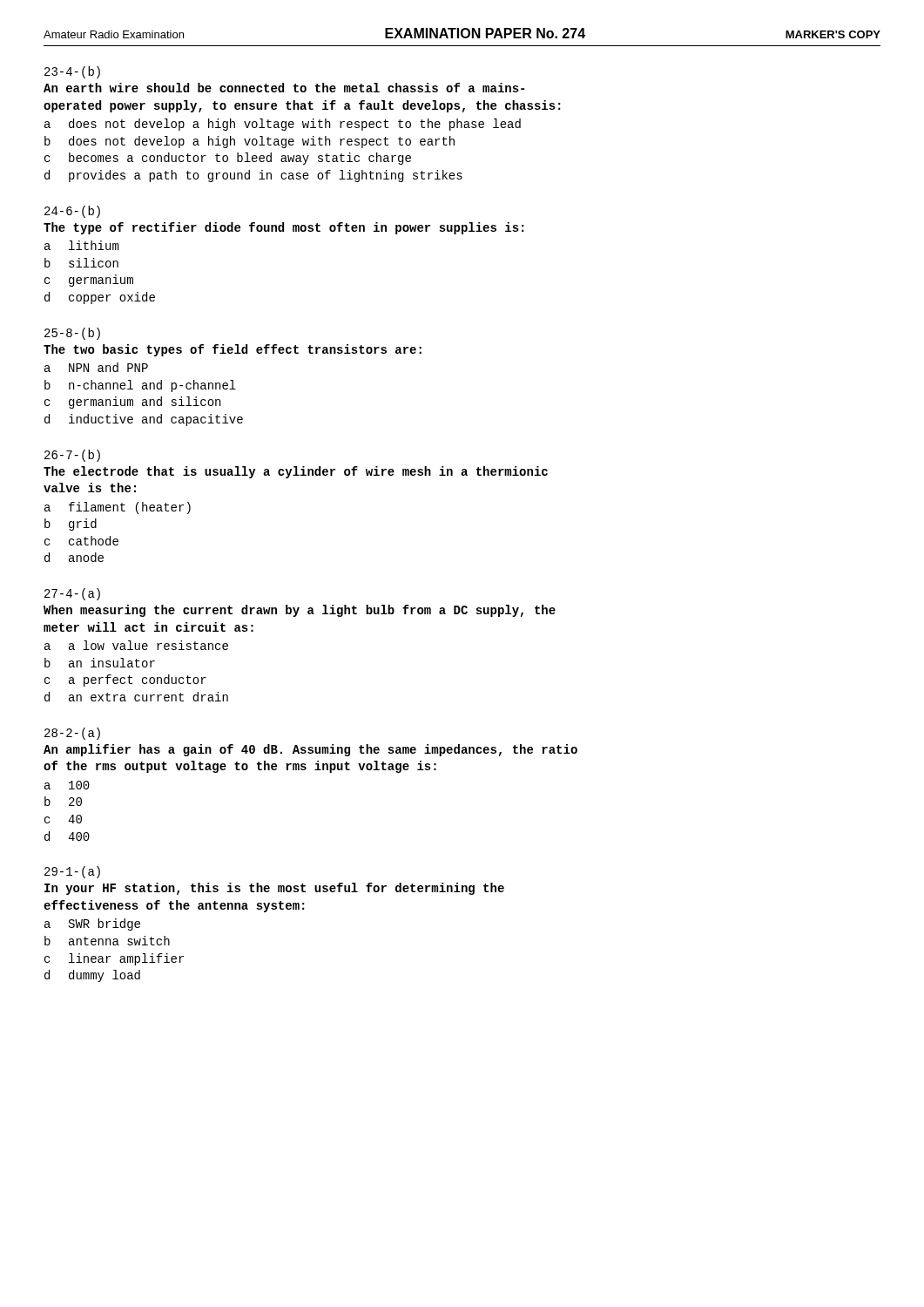Locate the passage starting "bantenna switch"
The image size is (924, 1307).
pos(107,943)
